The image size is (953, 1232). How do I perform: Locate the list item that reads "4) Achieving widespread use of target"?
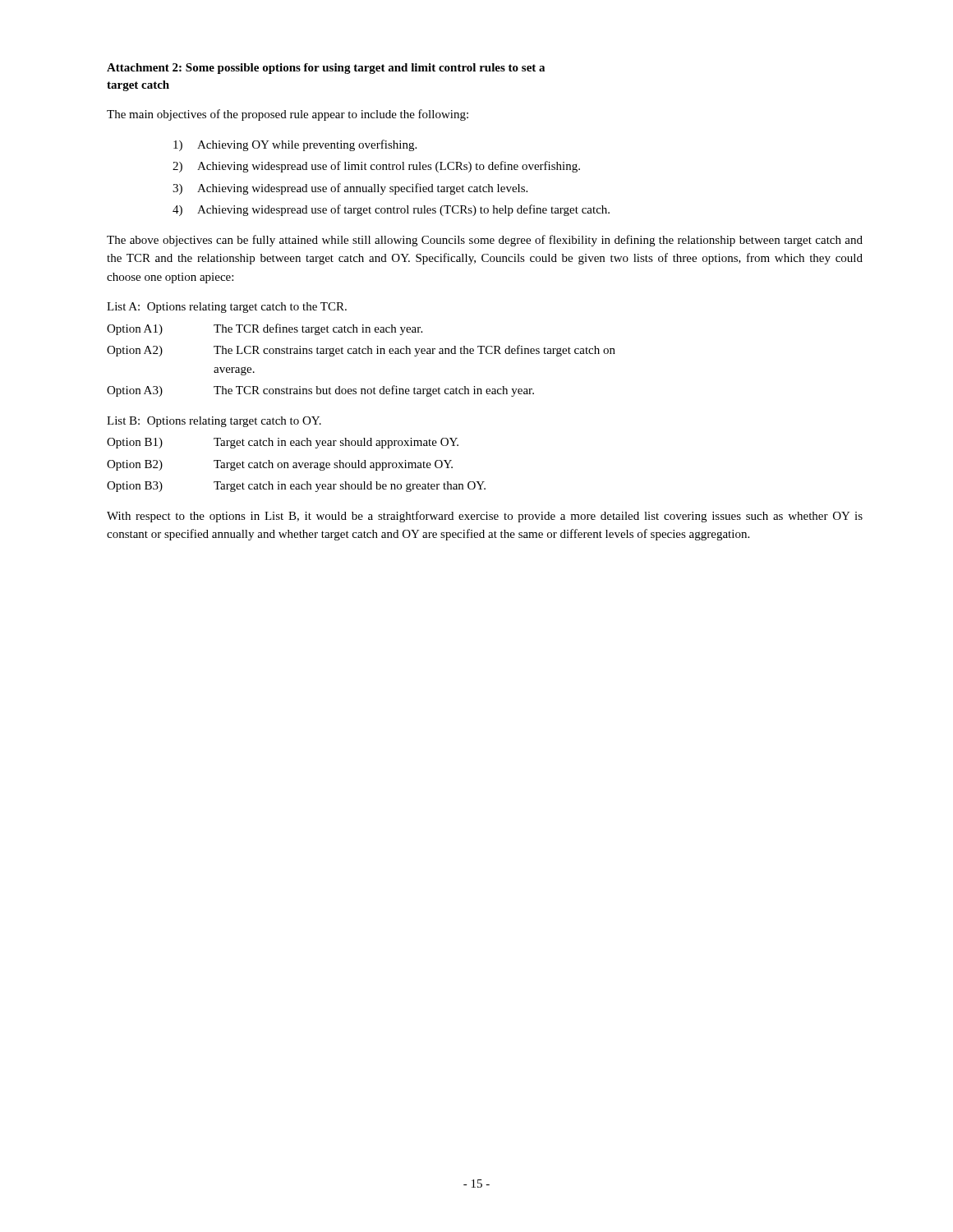pyautogui.click(x=518, y=210)
